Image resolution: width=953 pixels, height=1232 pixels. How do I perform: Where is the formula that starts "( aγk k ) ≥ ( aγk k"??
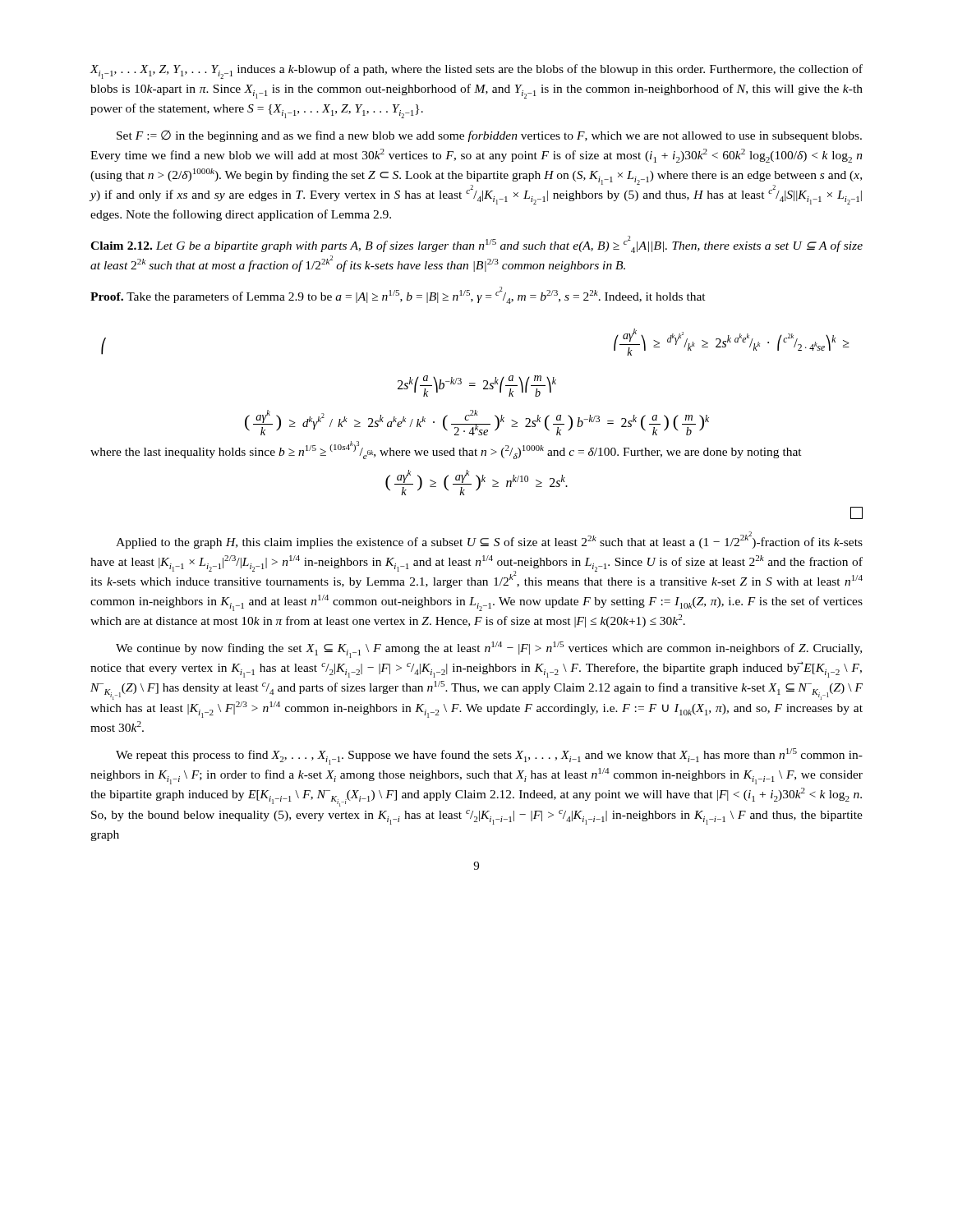(476, 484)
